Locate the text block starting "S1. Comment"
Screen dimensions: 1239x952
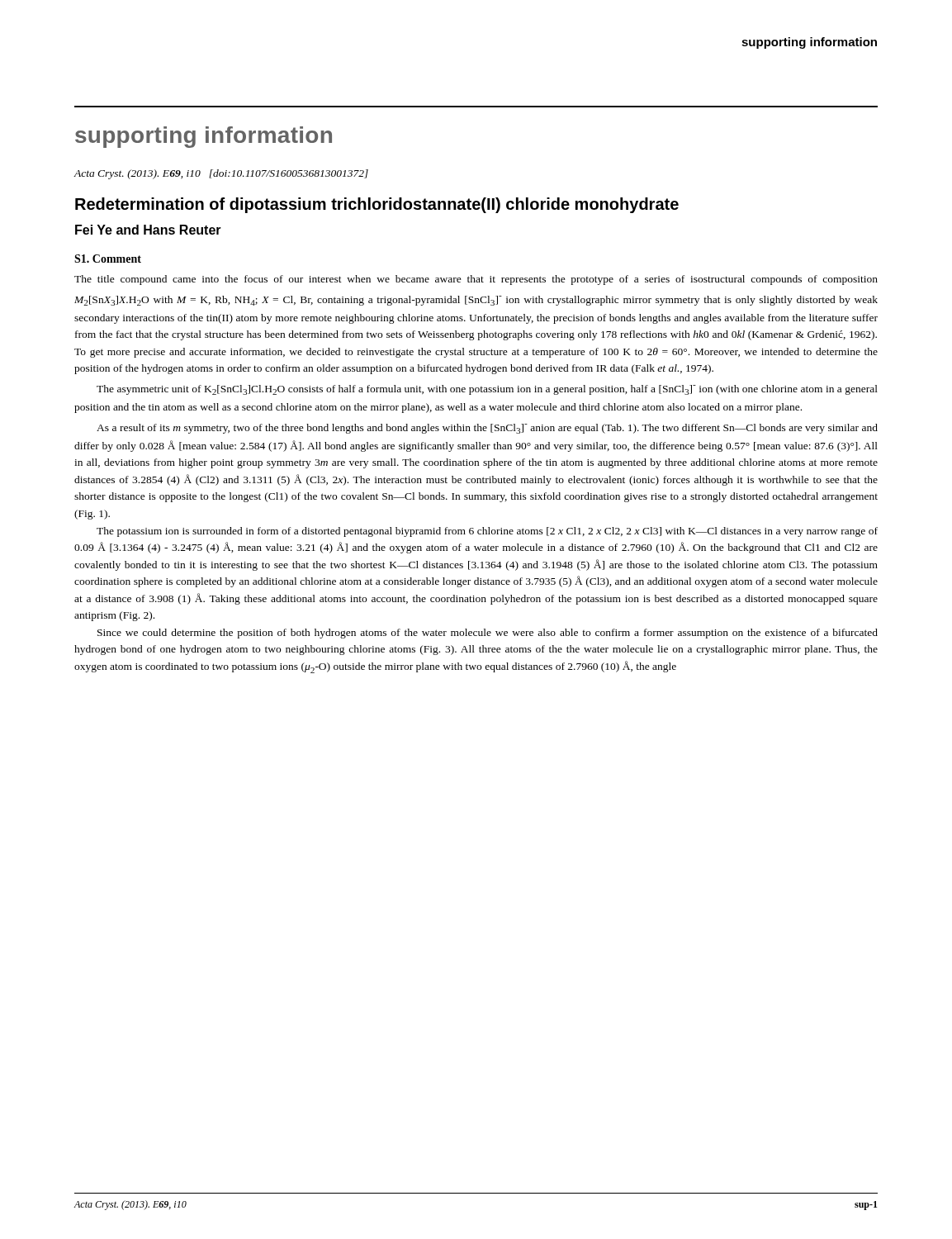108,259
